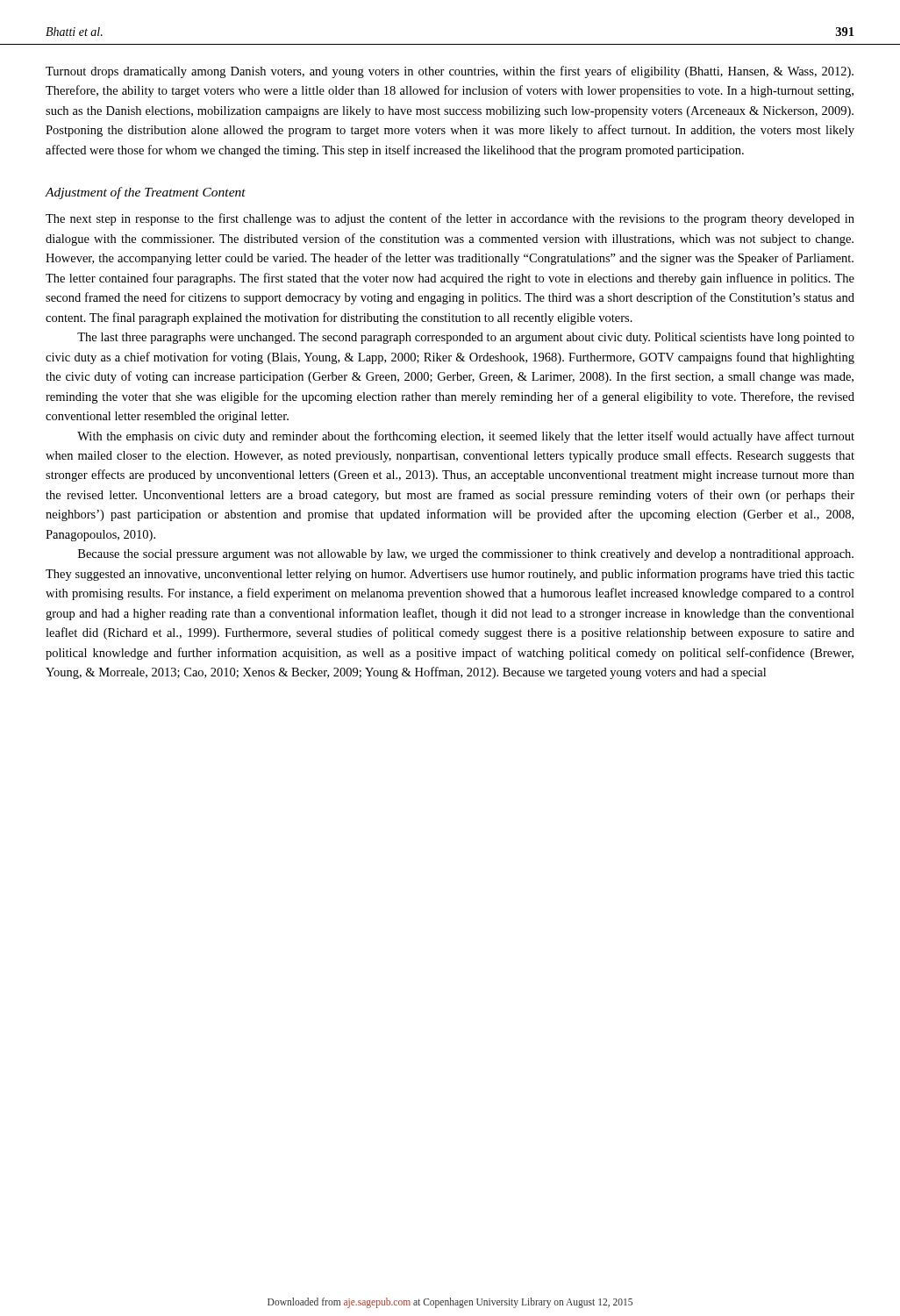
Task: Select the section header containing "Adjustment of the Treatment Content"
Action: pos(145,192)
